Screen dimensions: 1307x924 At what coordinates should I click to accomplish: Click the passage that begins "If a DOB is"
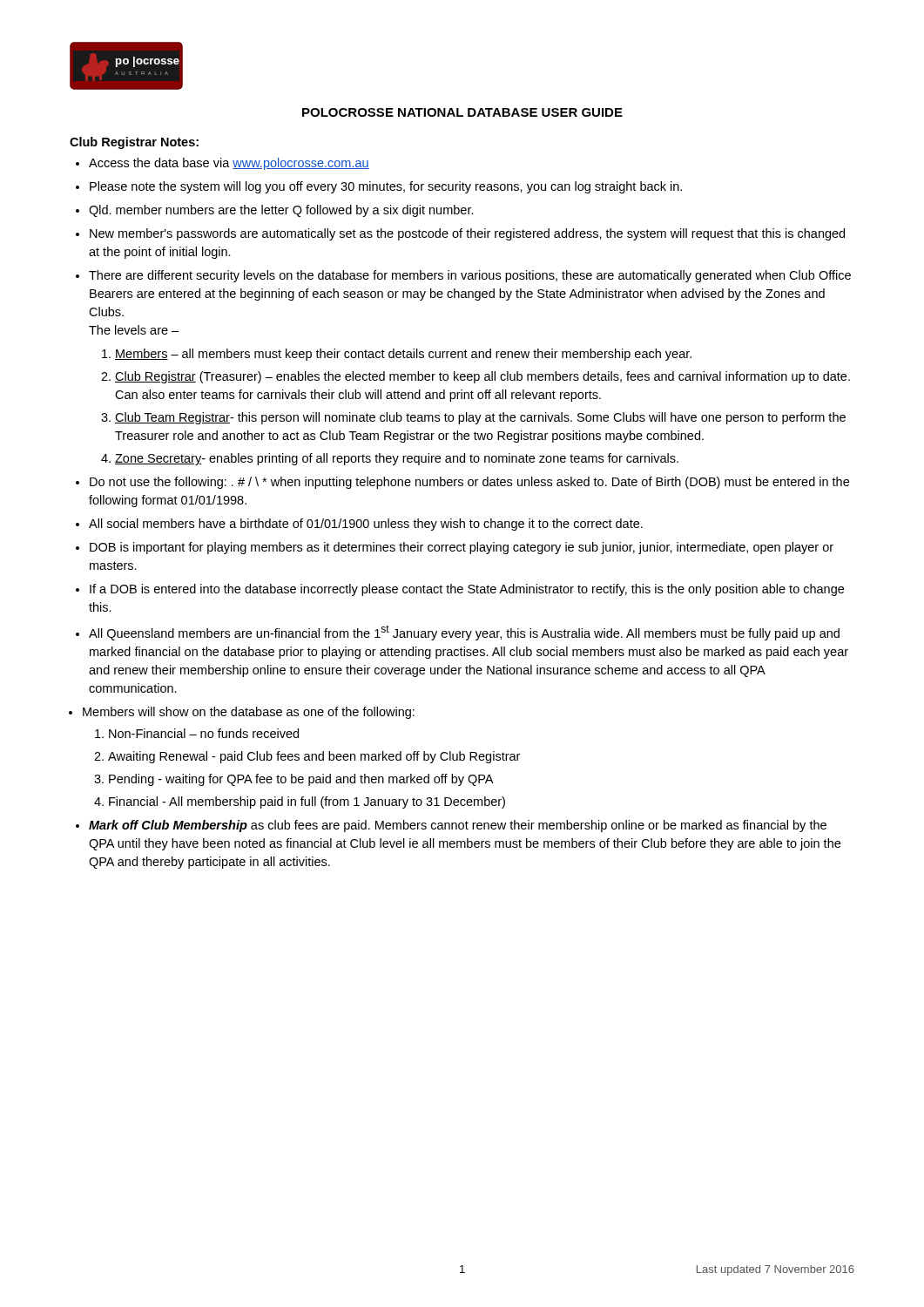[467, 598]
